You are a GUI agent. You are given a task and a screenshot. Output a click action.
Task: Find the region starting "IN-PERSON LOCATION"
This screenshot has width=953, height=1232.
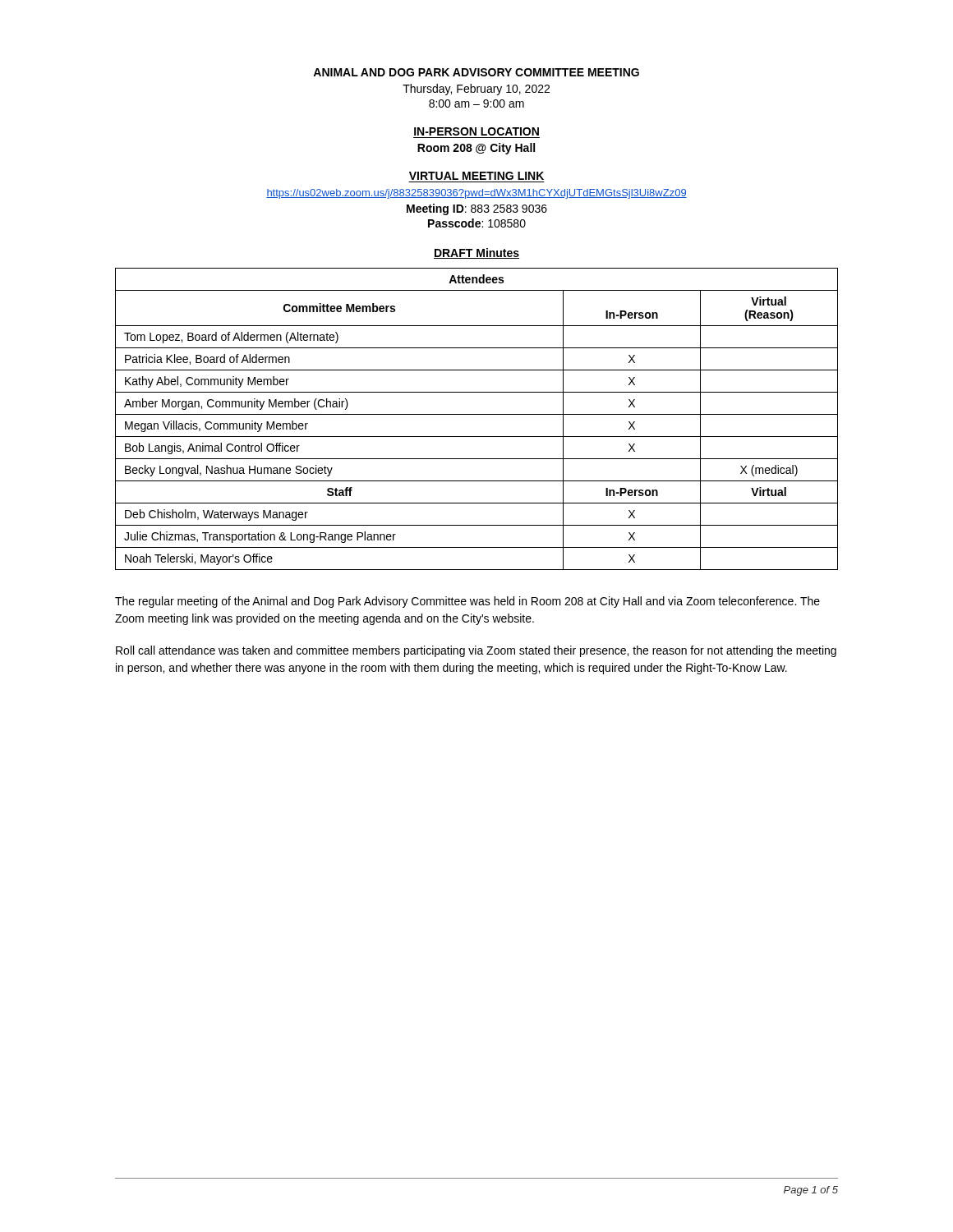coord(476,131)
